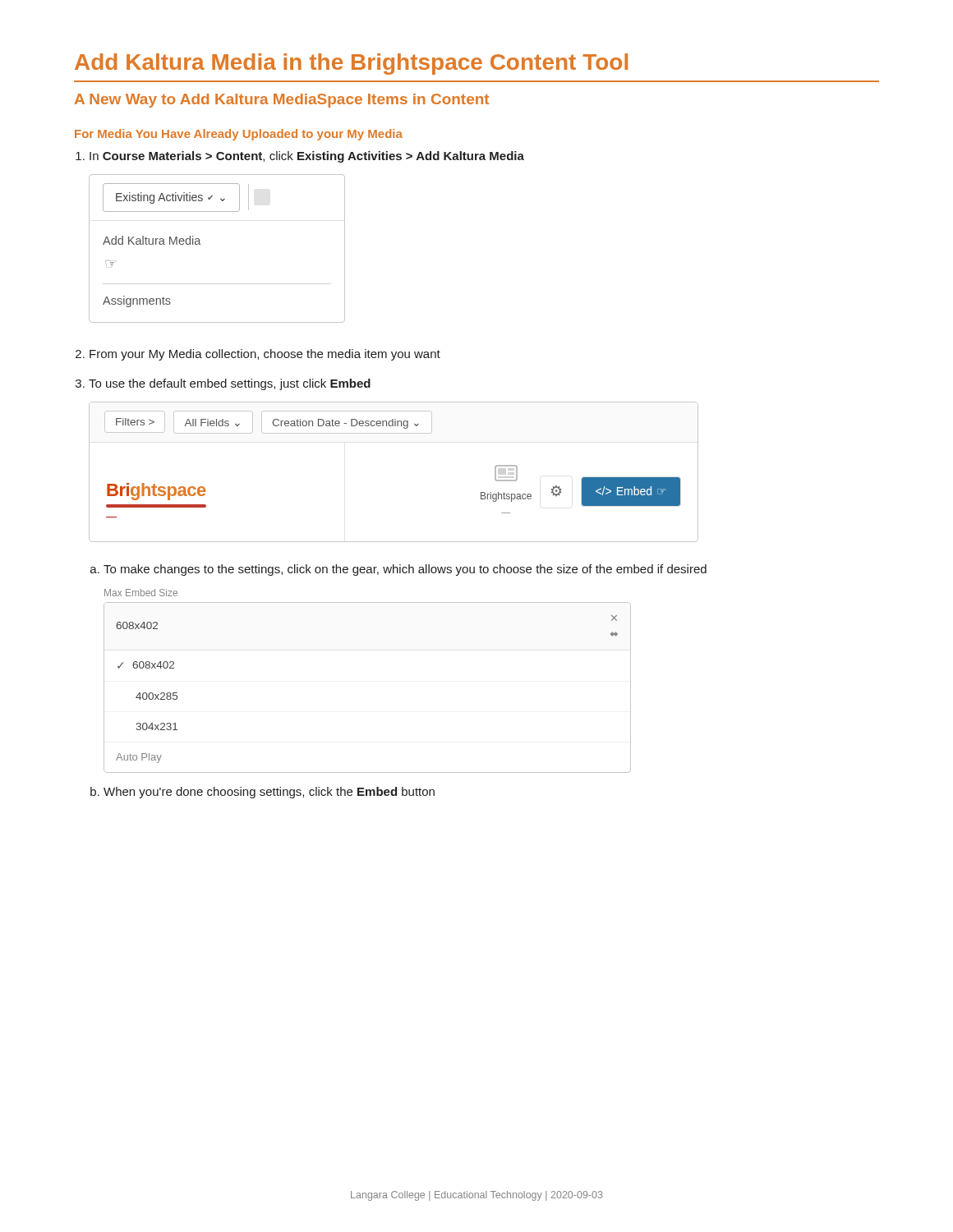Select the block starting "Add Kaltura Media in the Brightspace Content Tool"
This screenshot has width=953, height=1232.
476,66
